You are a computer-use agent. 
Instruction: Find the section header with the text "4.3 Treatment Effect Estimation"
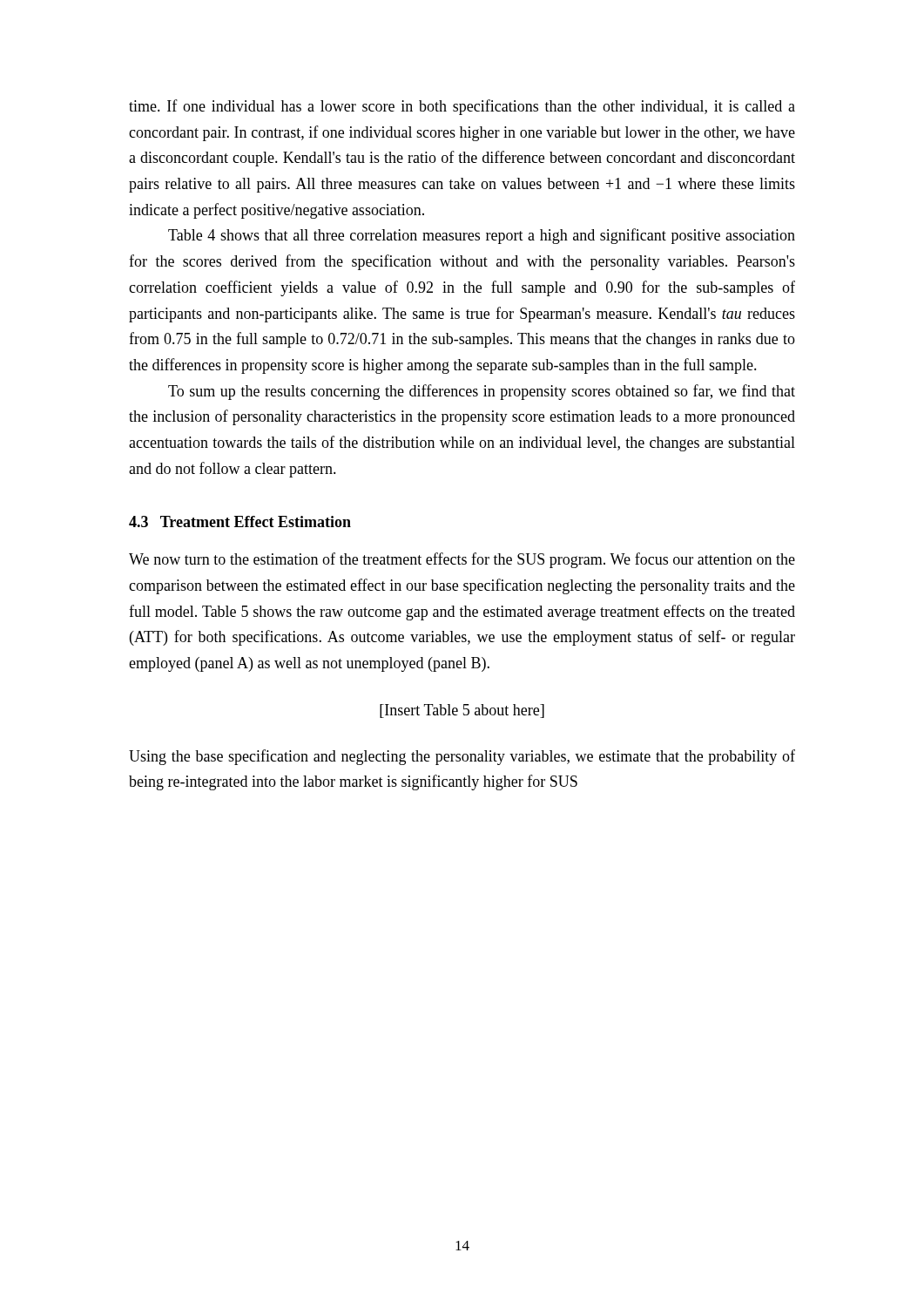tap(240, 522)
